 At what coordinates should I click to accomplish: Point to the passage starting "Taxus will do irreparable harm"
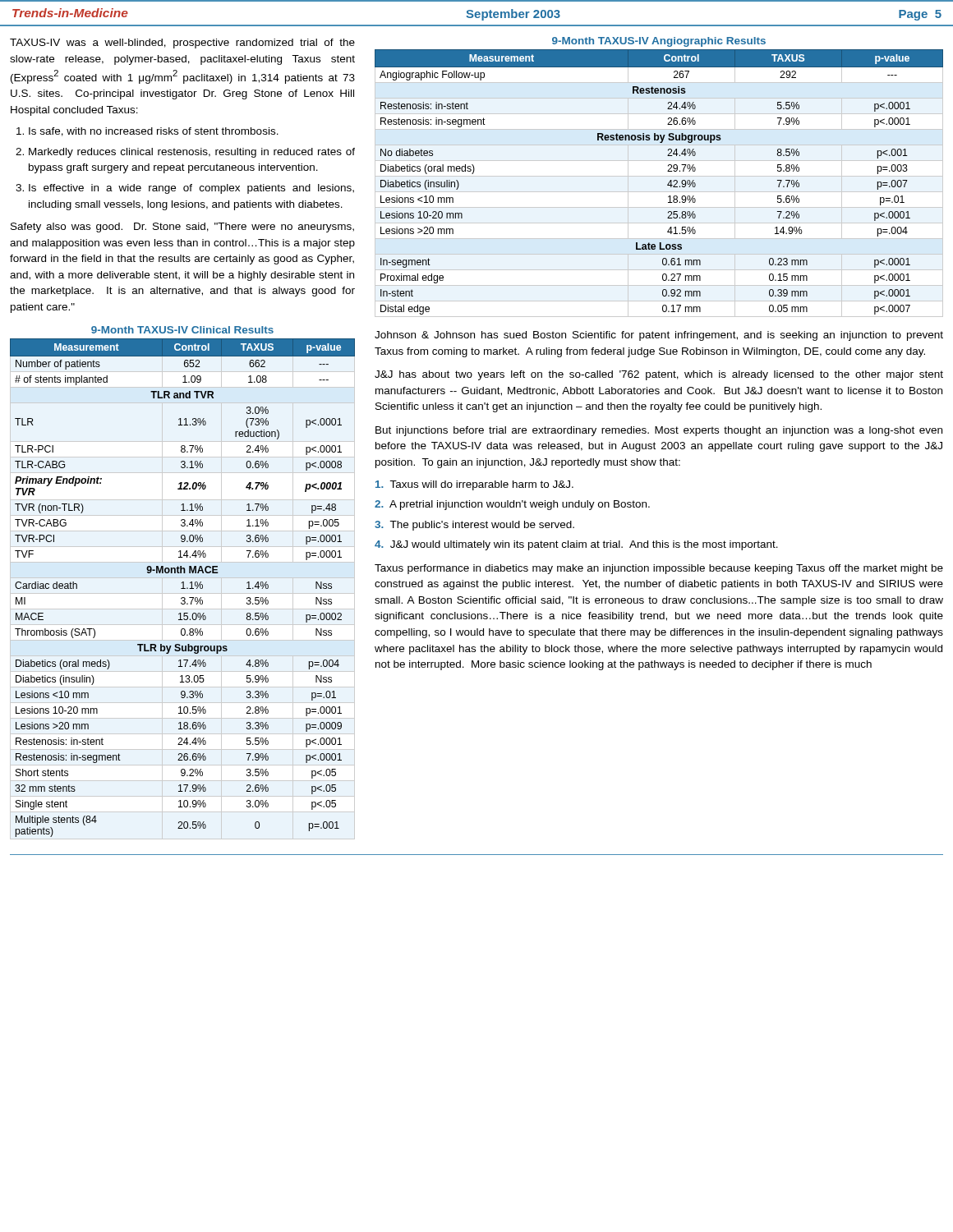point(474,484)
